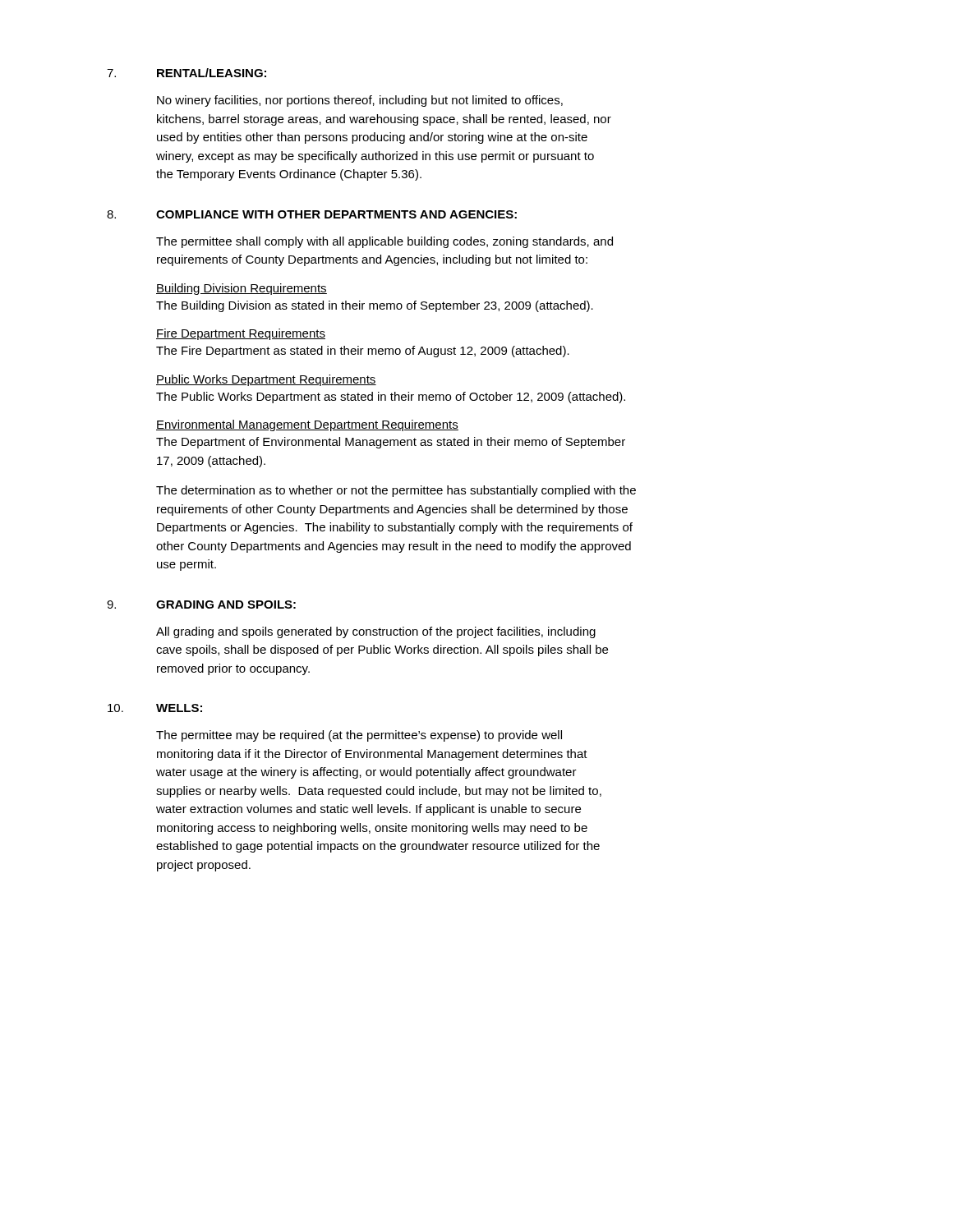Point to the block beginning "All grading and spoils generated by construction of"
The height and width of the screenshot is (1232, 953).
coord(382,649)
